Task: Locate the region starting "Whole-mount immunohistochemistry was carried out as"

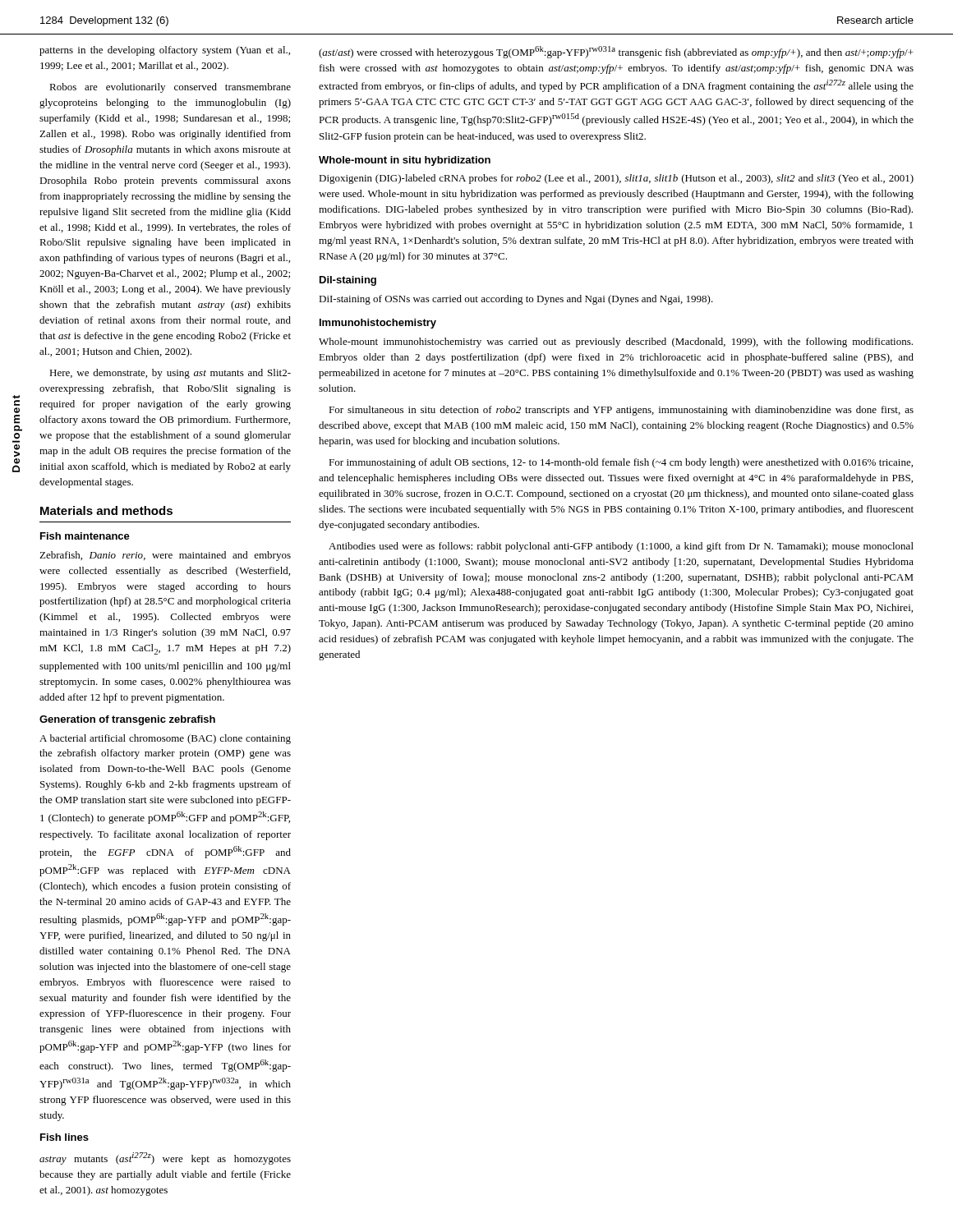Action: [616, 499]
